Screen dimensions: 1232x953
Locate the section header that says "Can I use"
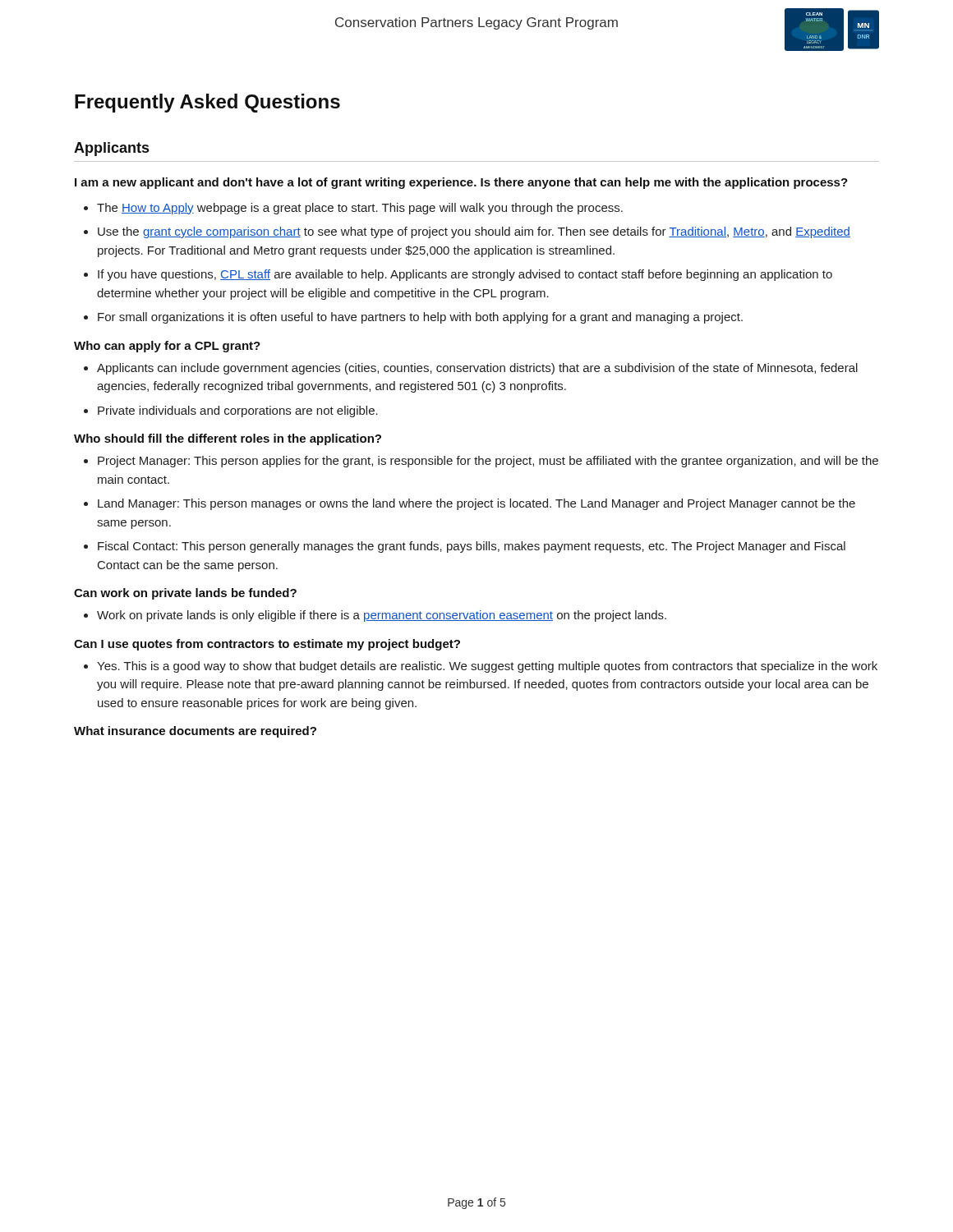[267, 643]
